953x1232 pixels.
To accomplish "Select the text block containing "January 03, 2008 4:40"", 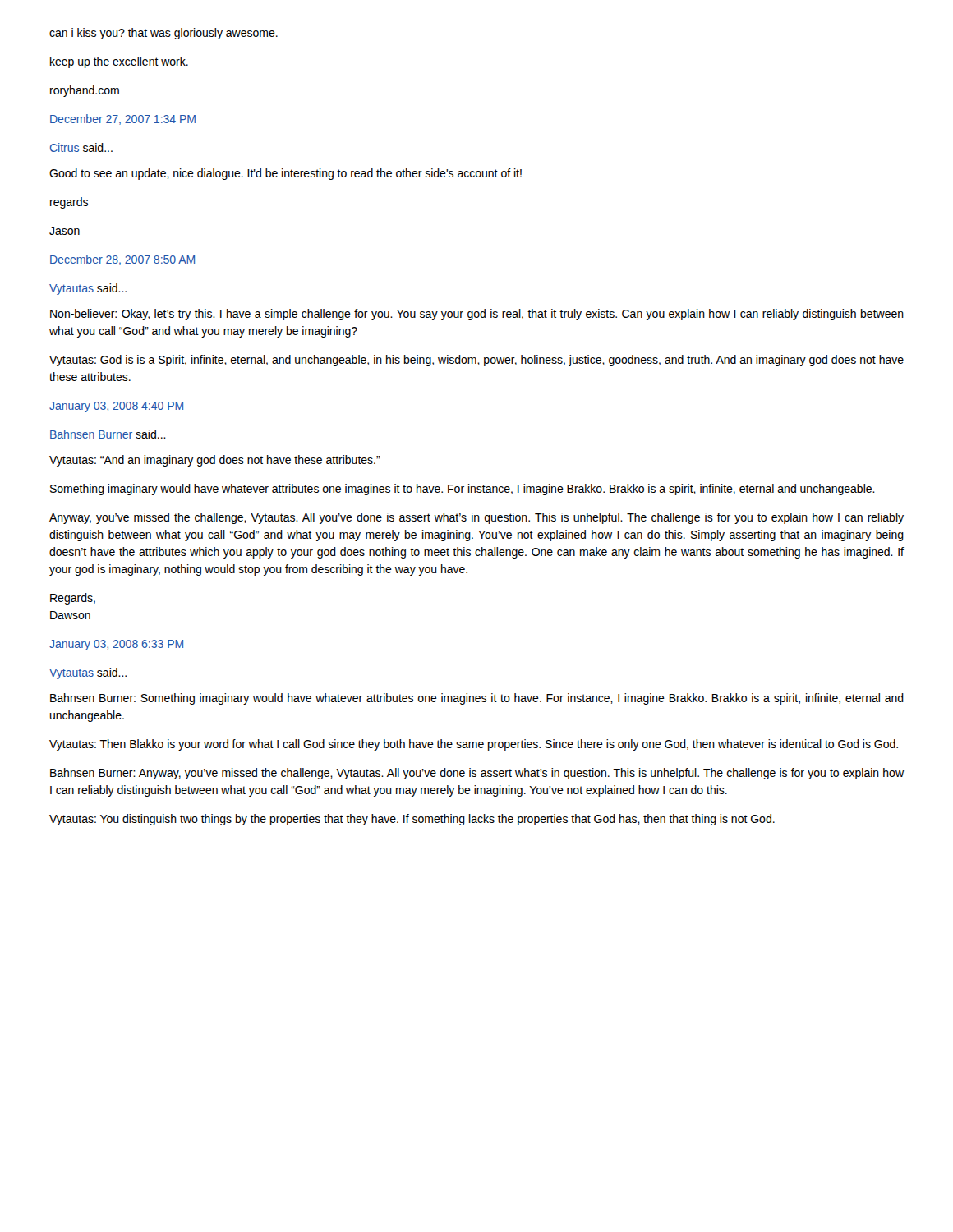I will 116,407.
